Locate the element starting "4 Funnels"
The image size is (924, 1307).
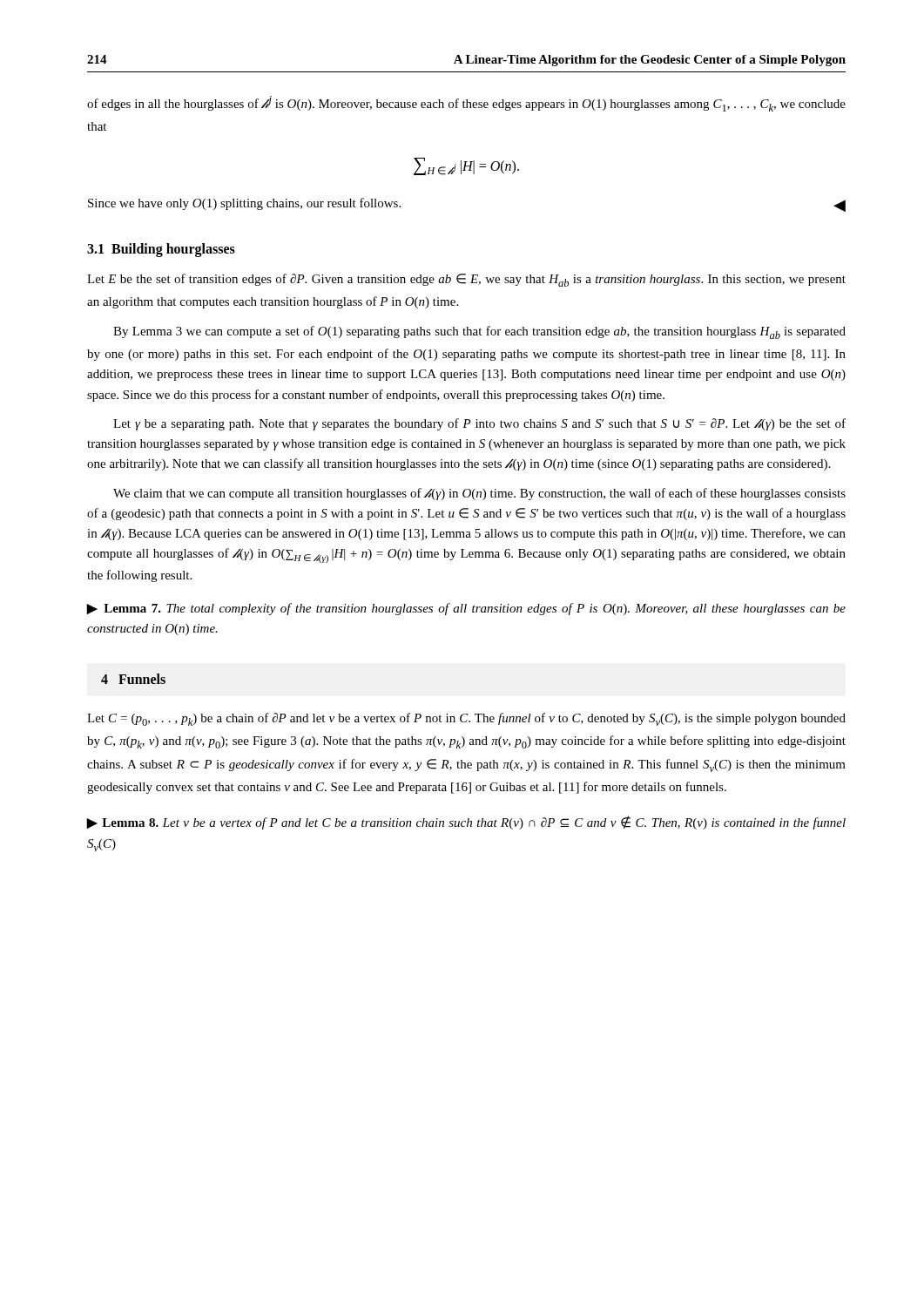point(133,679)
